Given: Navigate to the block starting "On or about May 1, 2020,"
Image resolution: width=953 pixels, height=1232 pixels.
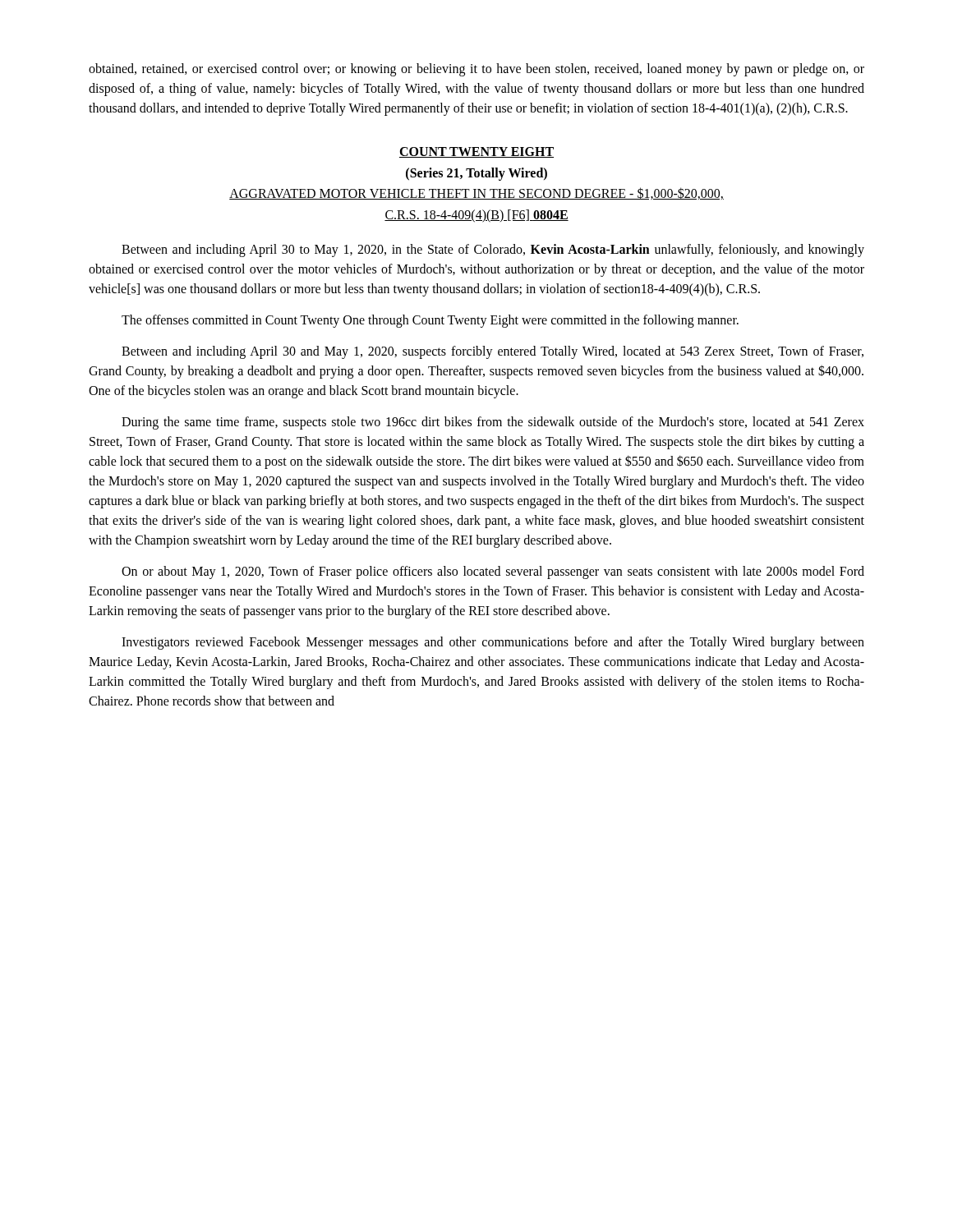Looking at the screenshot, I should click(476, 592).
